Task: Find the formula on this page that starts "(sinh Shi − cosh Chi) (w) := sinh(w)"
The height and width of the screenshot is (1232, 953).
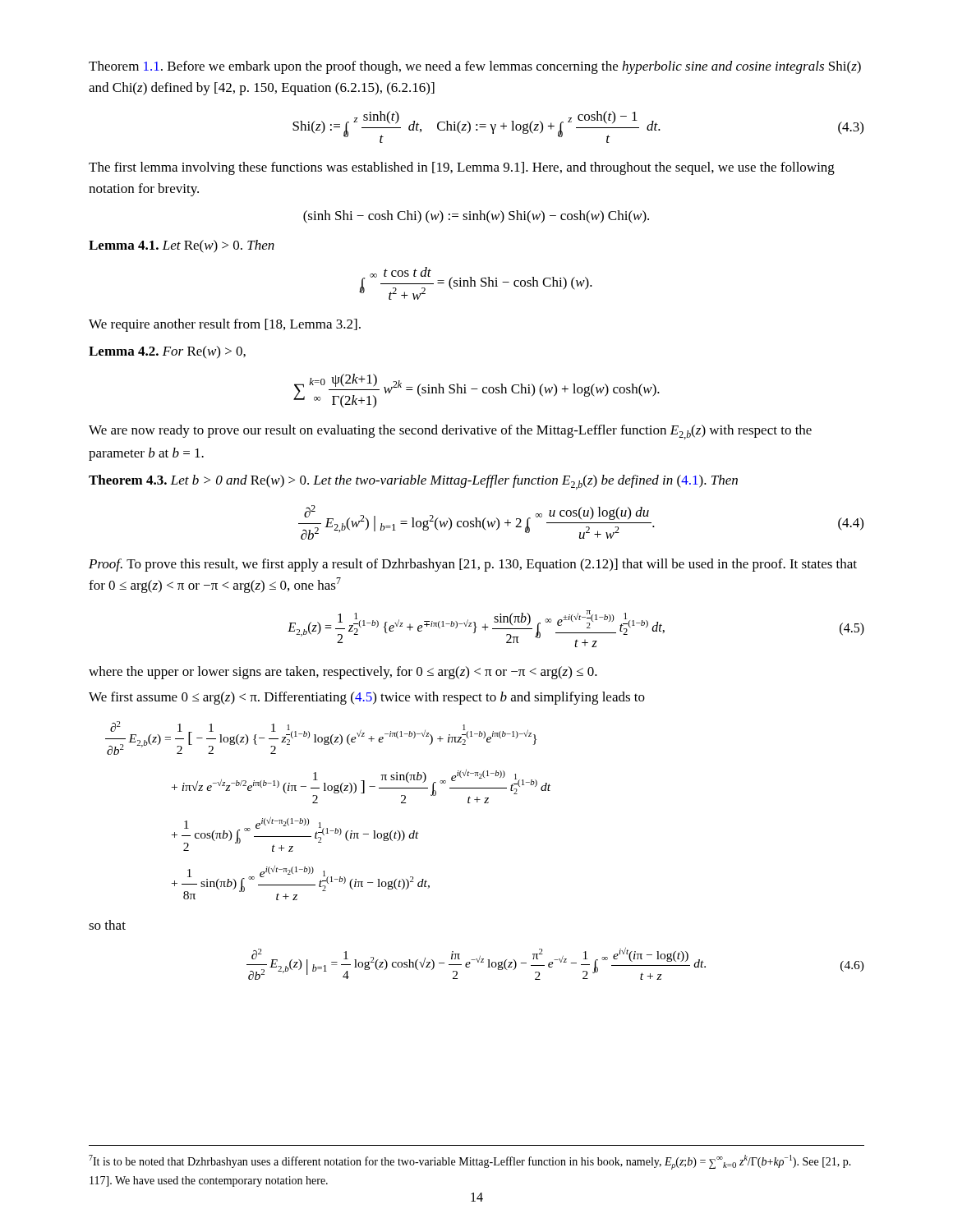Action: click(476, 216)
